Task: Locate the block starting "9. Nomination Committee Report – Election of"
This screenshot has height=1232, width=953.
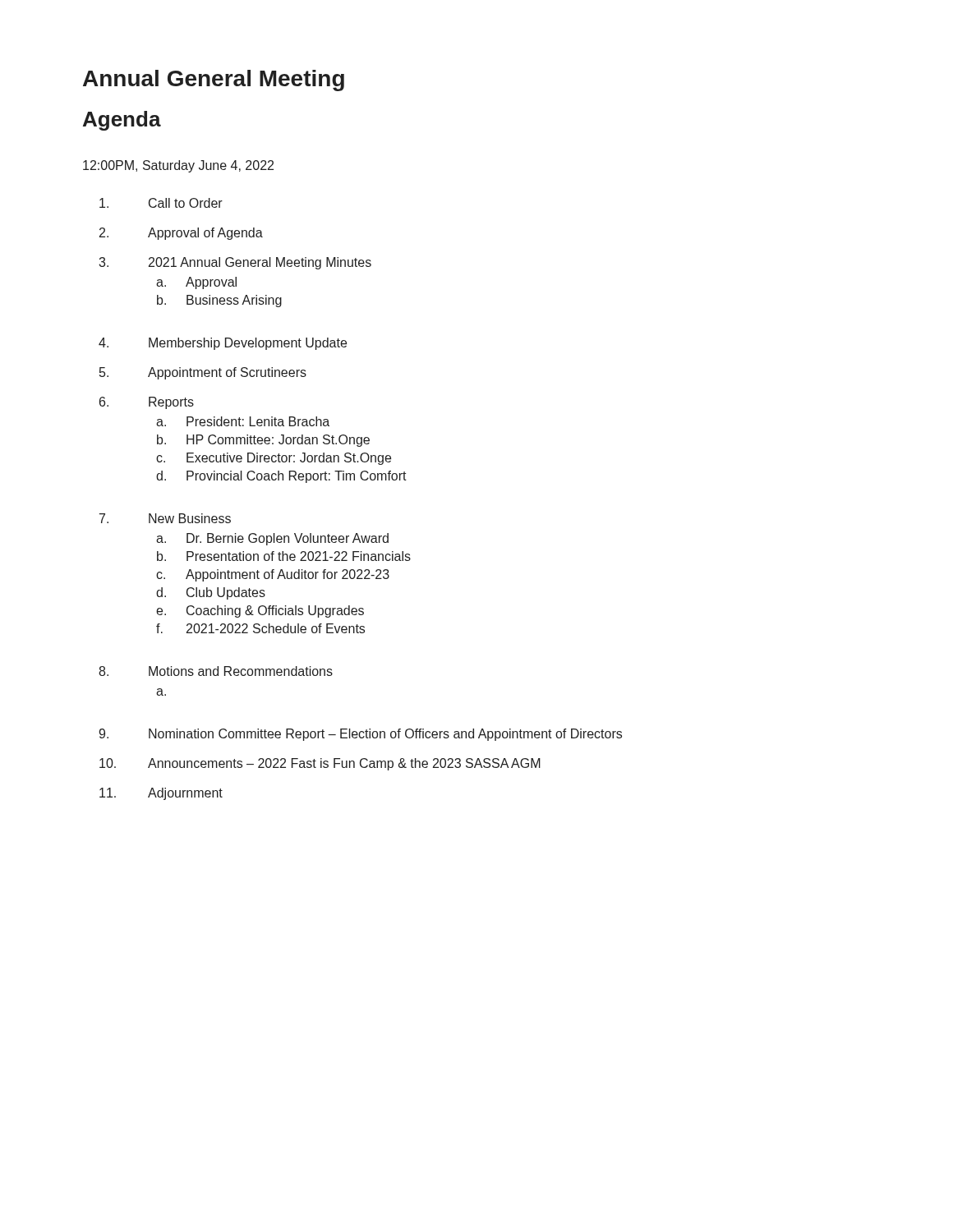Action: click(x=476, y=734)
